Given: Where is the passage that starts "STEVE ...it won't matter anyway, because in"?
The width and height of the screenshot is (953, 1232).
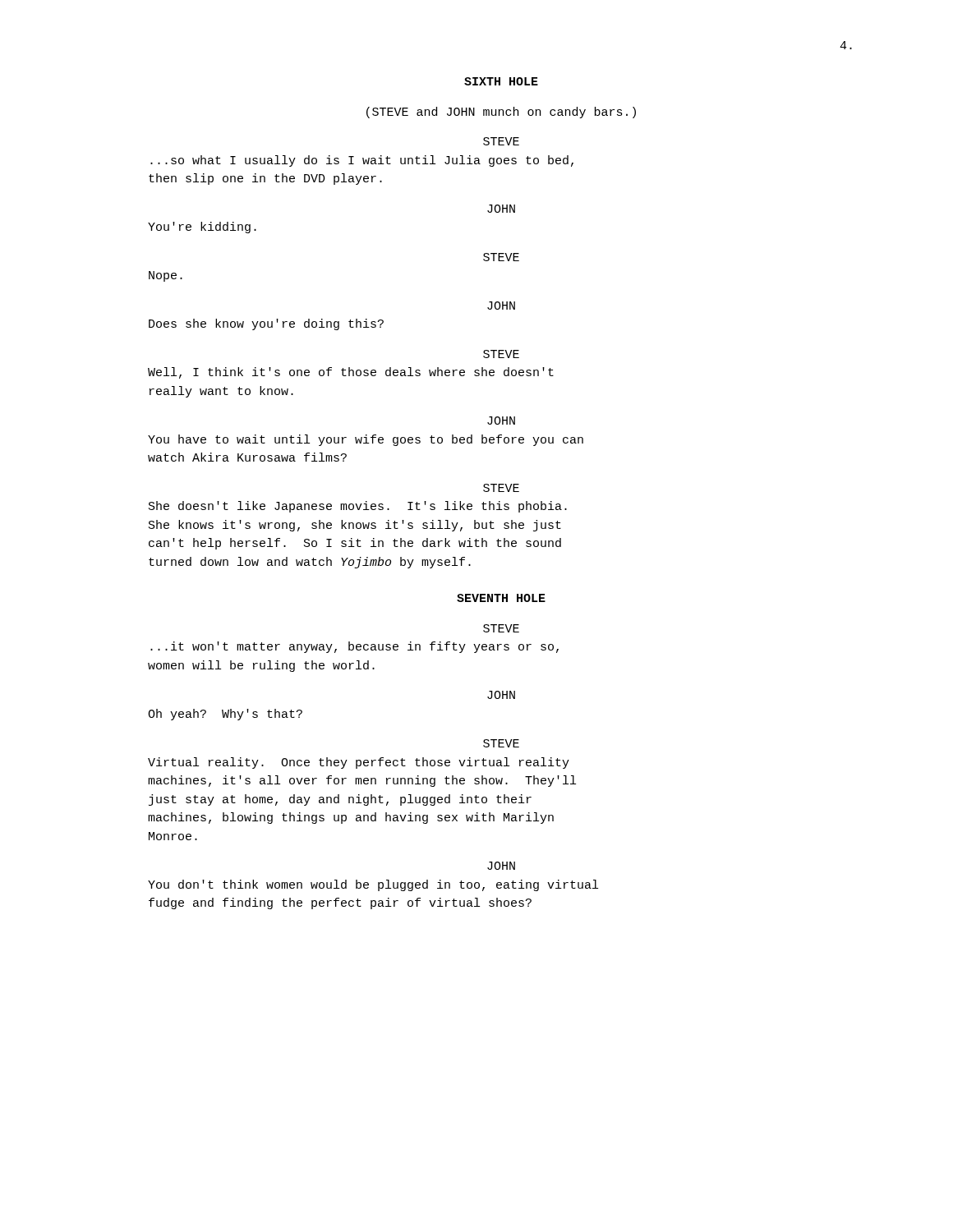Looking at the screenshot, I should coord(501,648).
